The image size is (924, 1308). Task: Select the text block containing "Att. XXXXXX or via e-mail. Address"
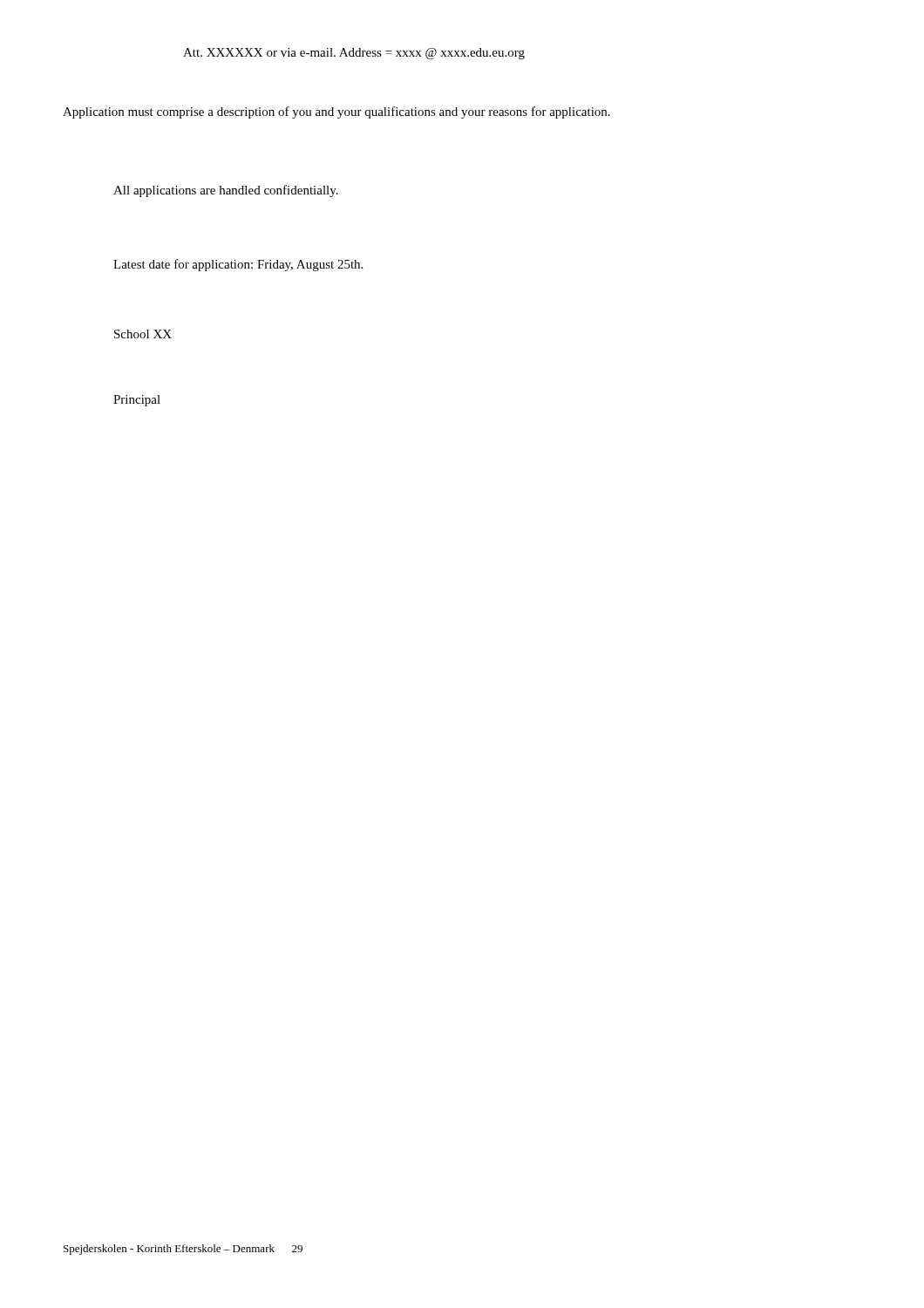tap(354, 52)
